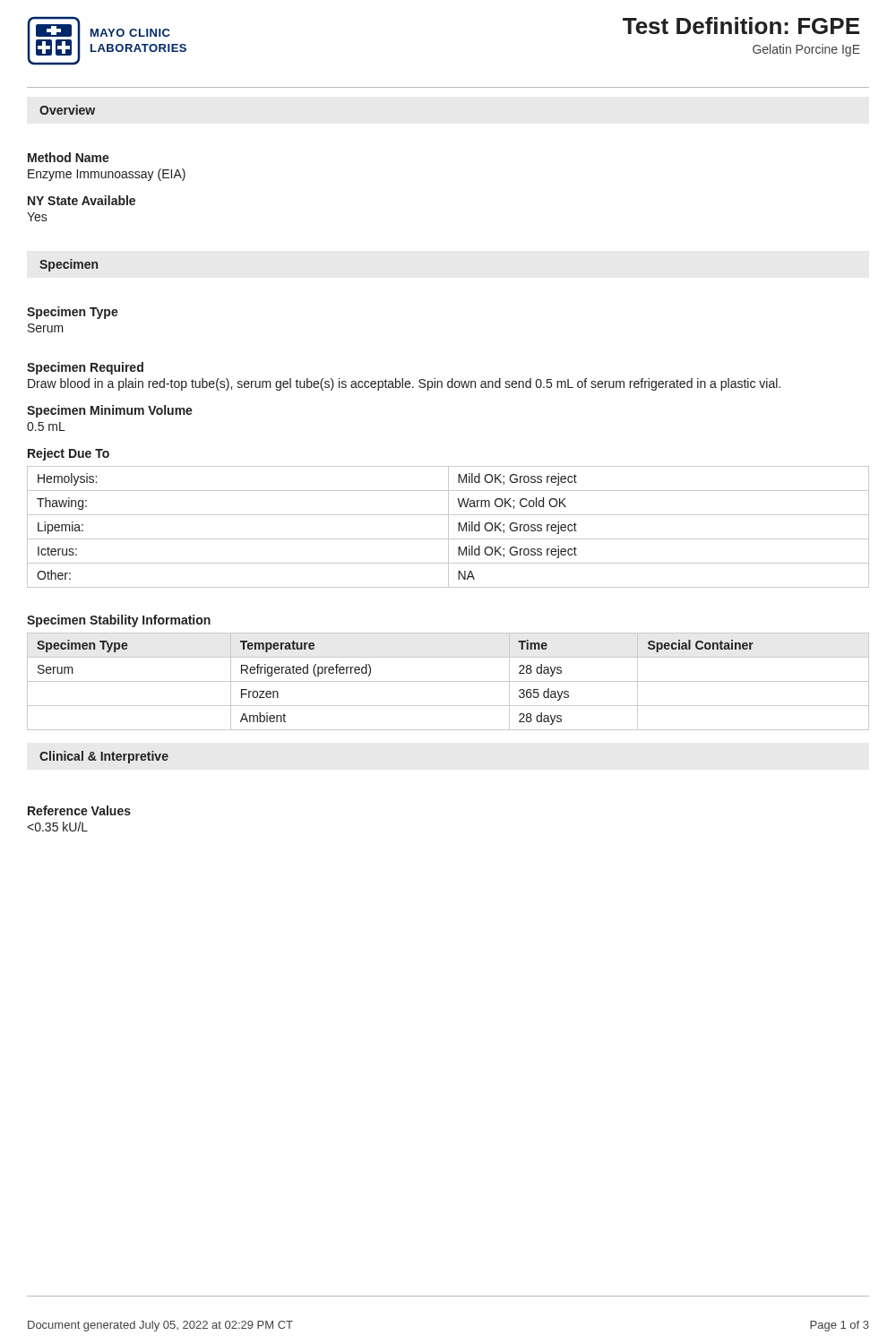896x1344 pixels.
Task: Click on the text with the text "Enzyme Immunoassay (EIA)"
Action: [106, 174]
